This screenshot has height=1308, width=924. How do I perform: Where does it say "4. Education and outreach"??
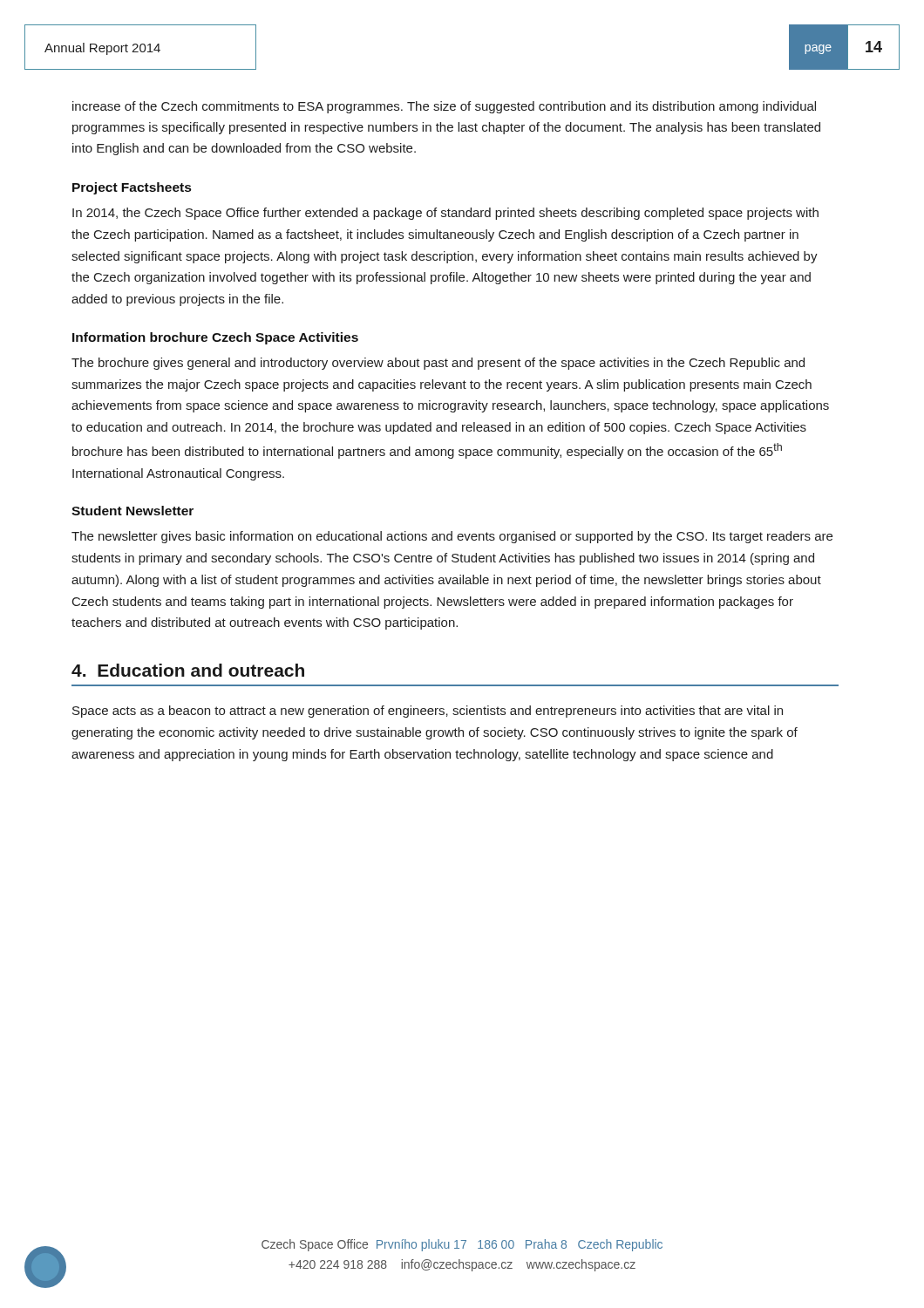click(188, 670)
